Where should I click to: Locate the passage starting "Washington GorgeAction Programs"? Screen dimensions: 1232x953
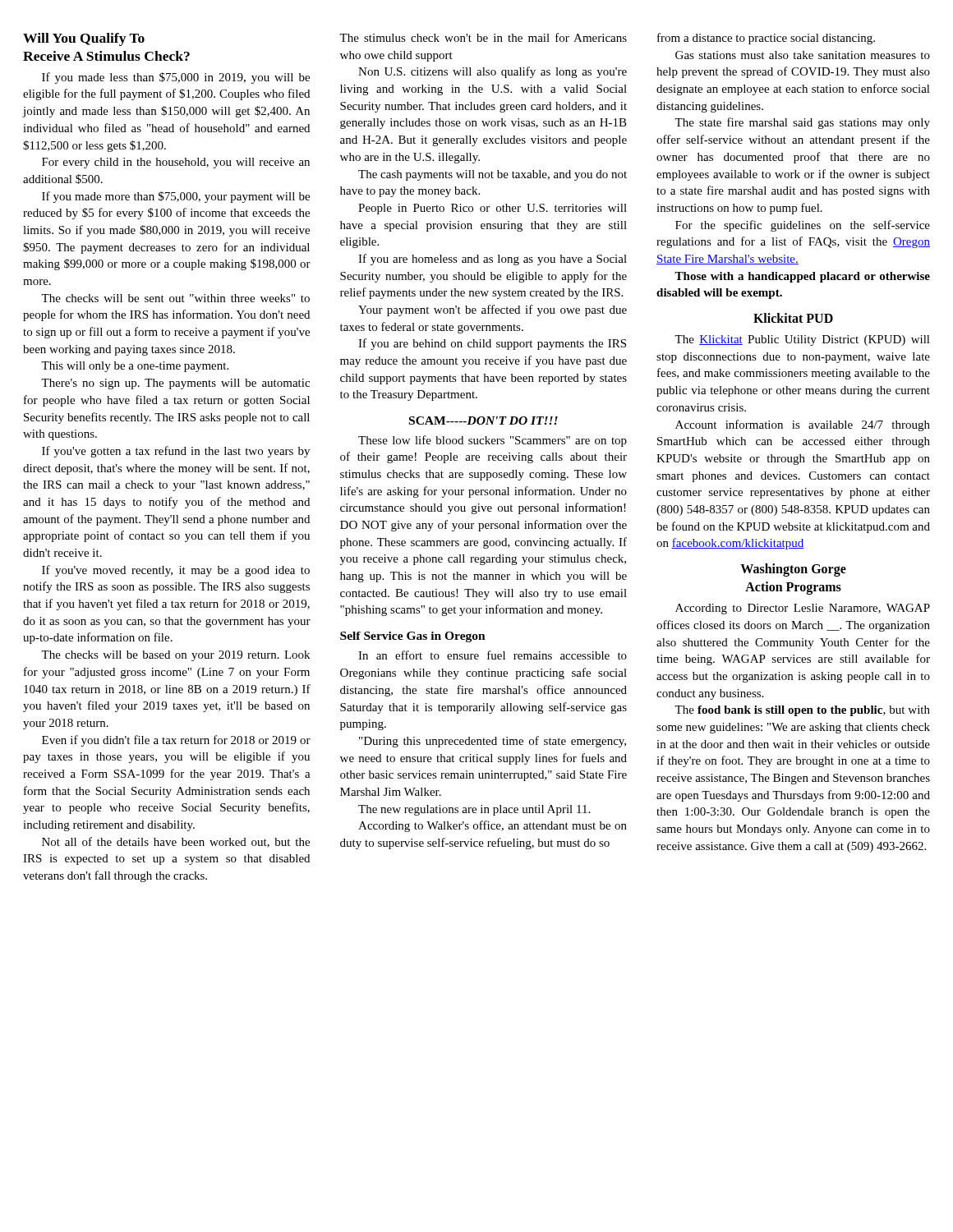point(793,578)
